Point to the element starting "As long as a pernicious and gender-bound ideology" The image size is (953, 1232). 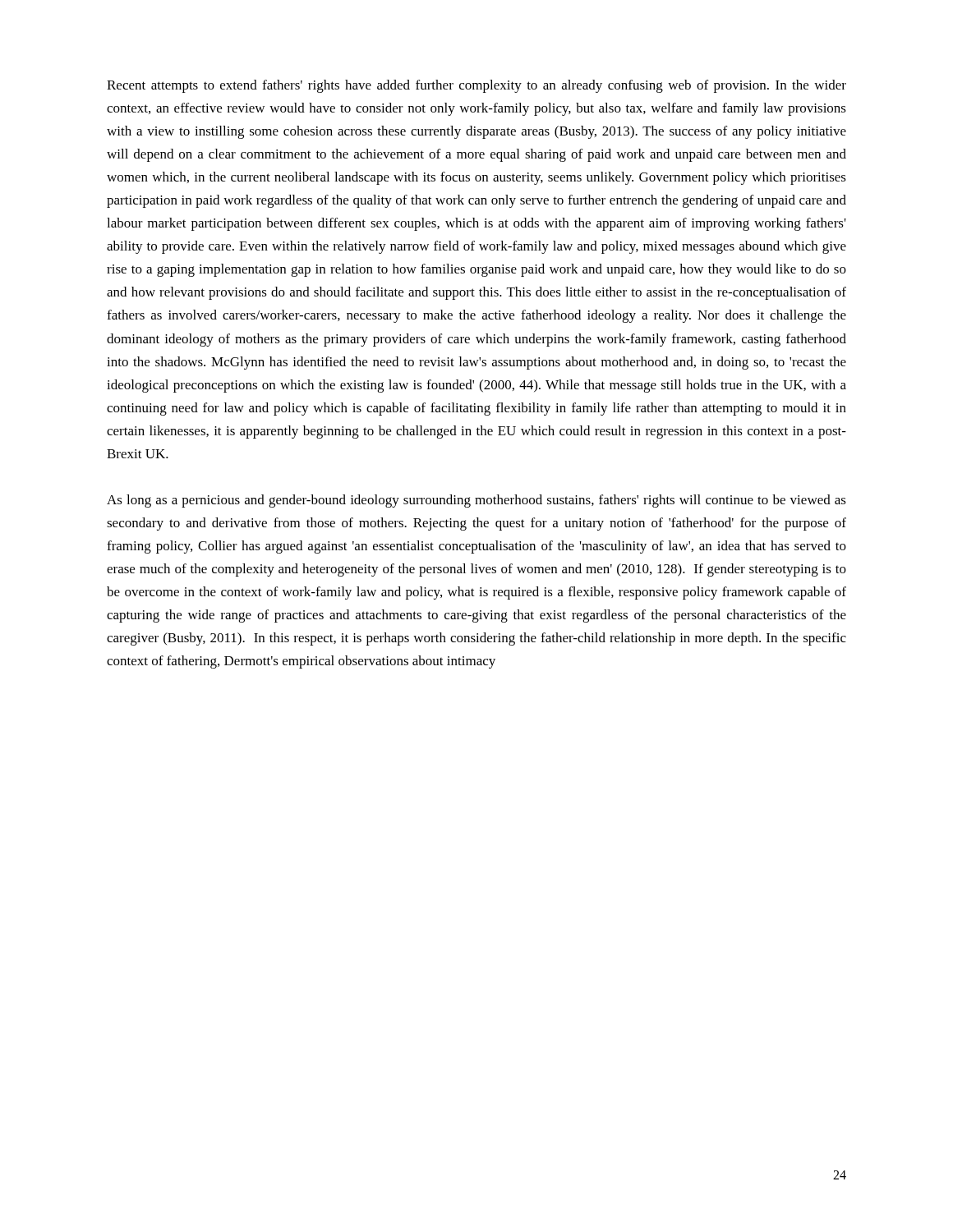(x=476, y=580)
